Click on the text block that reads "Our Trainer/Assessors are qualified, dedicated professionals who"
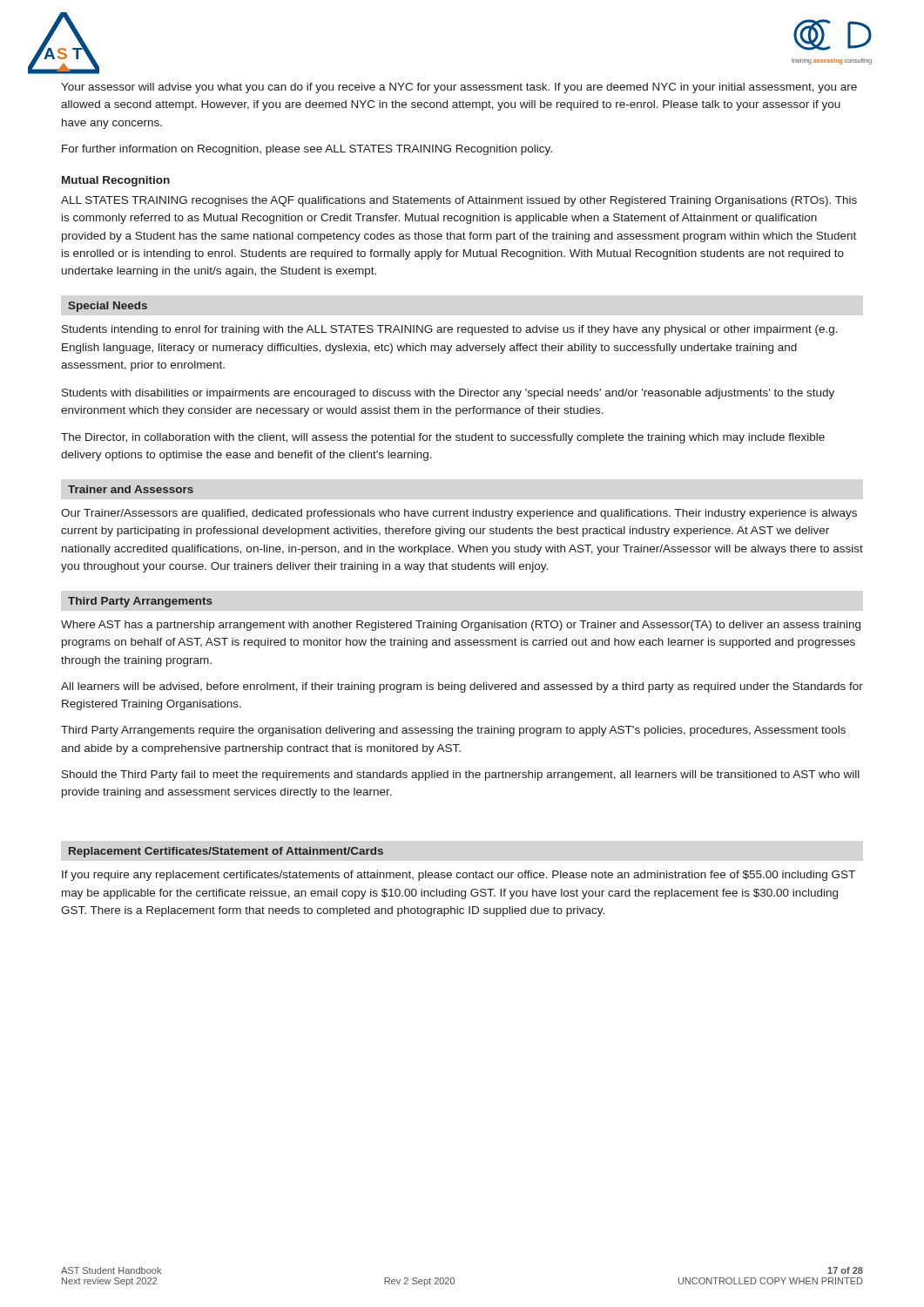This screenshot has width=924, height=1307. (x=462, y=540)
